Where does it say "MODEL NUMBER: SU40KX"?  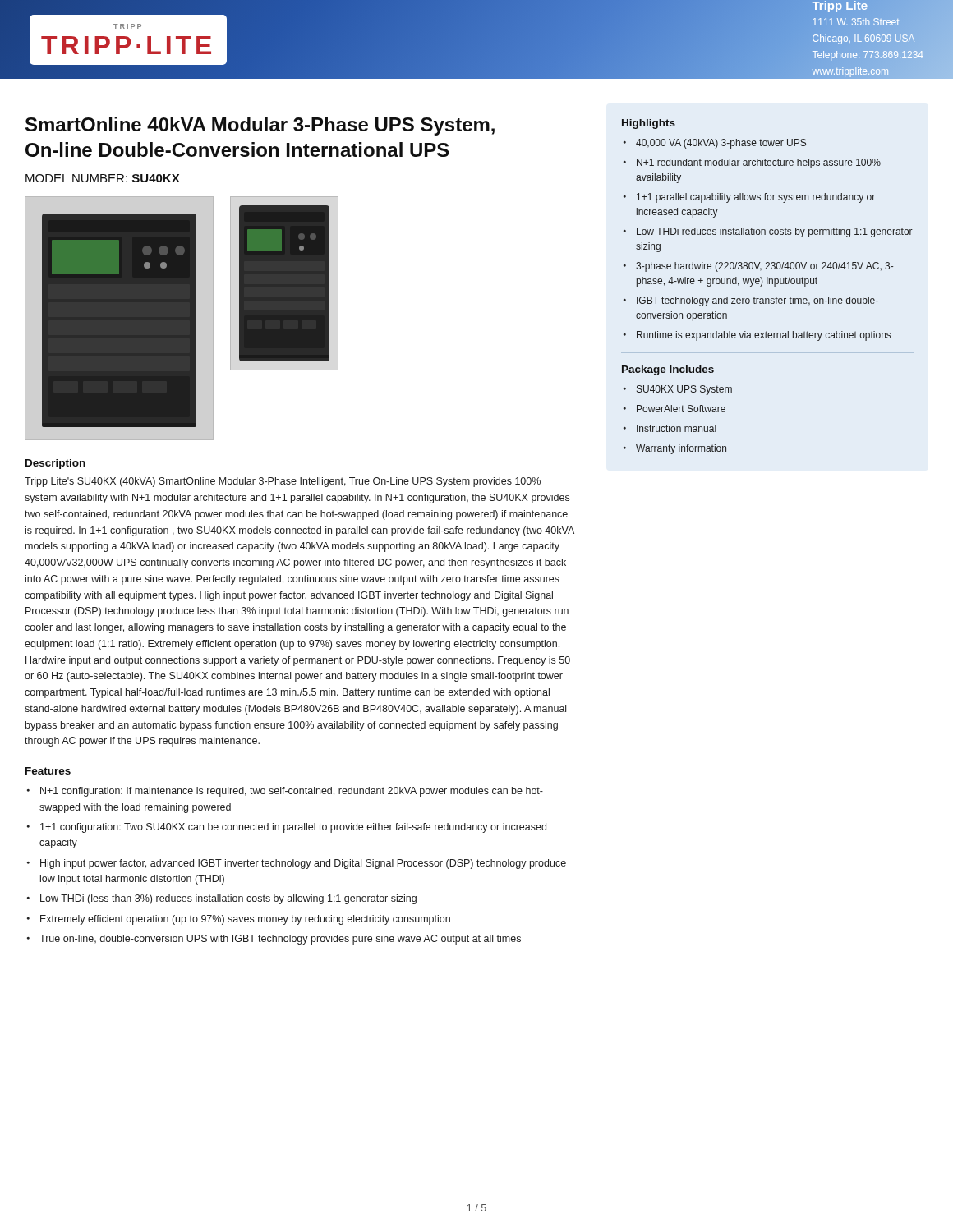point(102,178)
